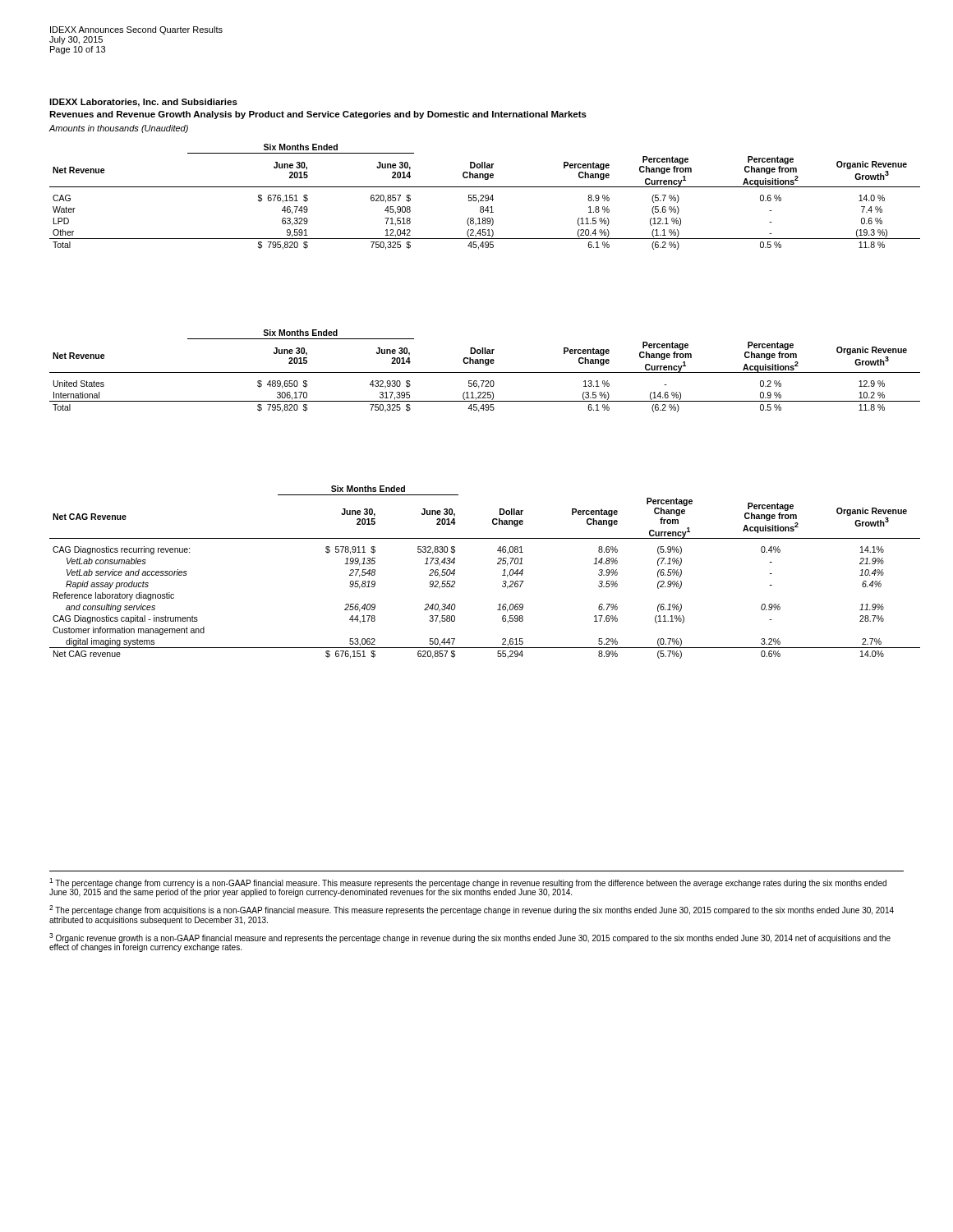
Task: Select the text block starting "Revenues and Revenue Growth Analysis by"
Action: pos(476,114)
